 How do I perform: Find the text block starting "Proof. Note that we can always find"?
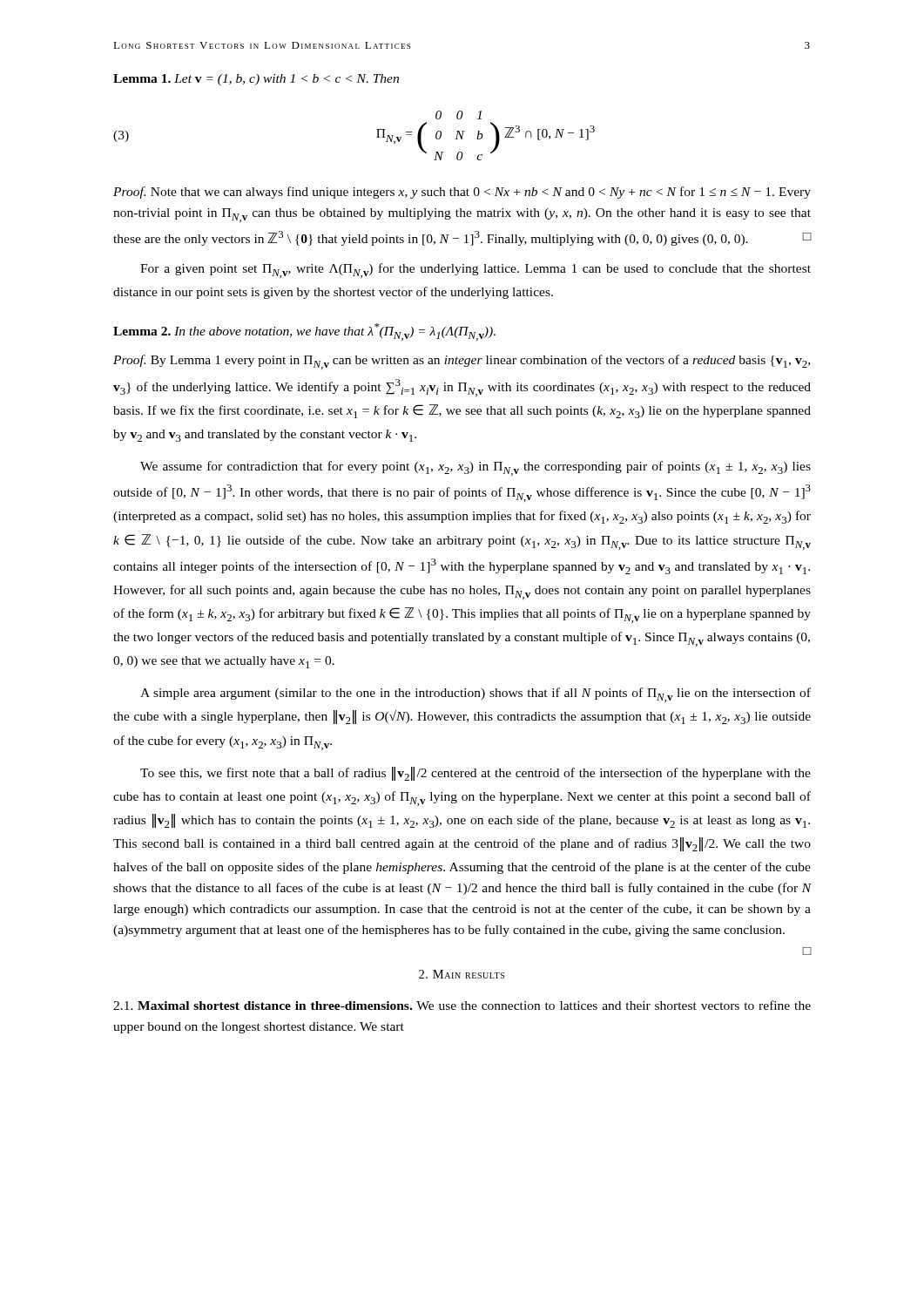[462, 215]
